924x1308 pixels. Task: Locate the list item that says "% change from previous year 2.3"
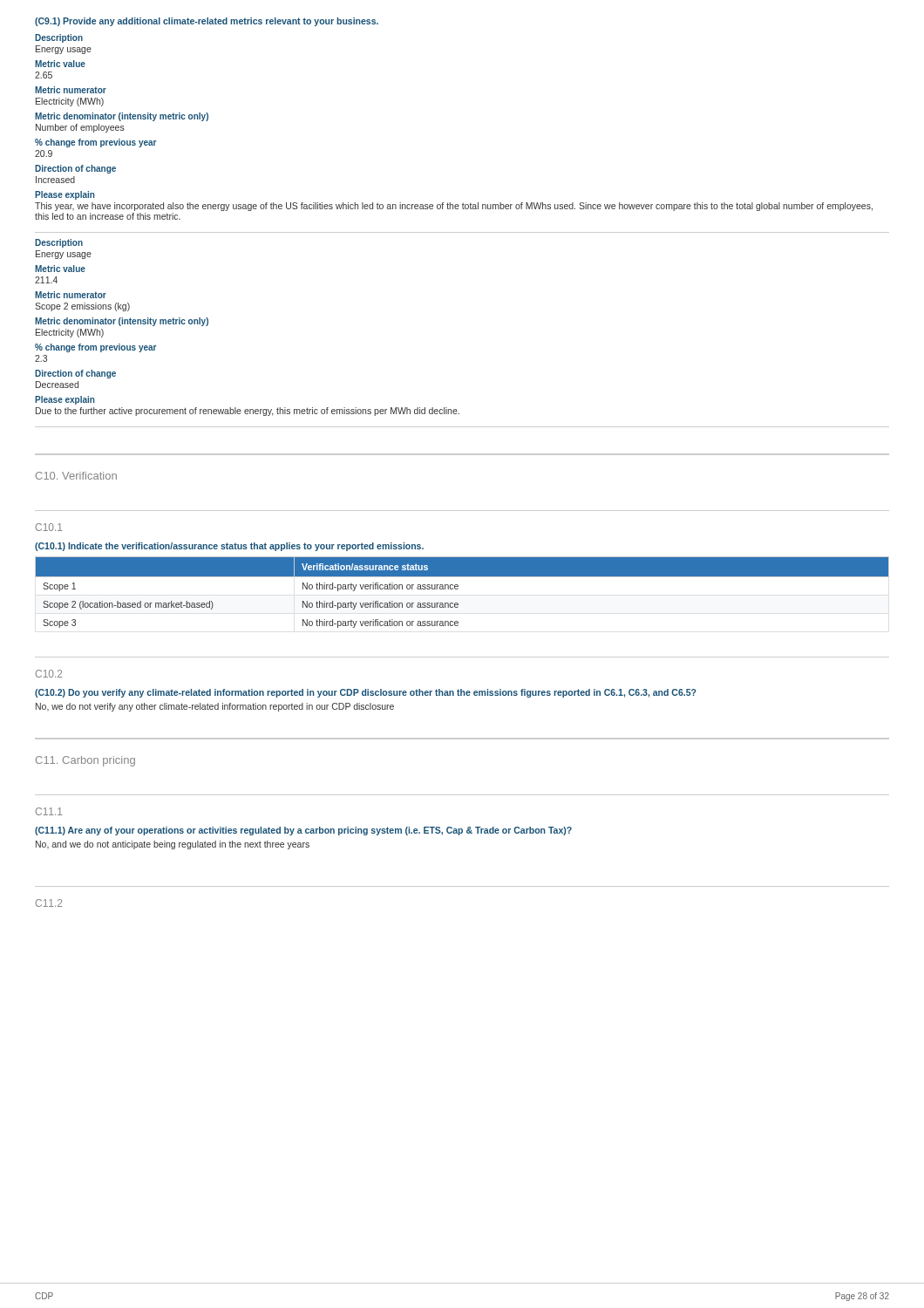(95, 348)
